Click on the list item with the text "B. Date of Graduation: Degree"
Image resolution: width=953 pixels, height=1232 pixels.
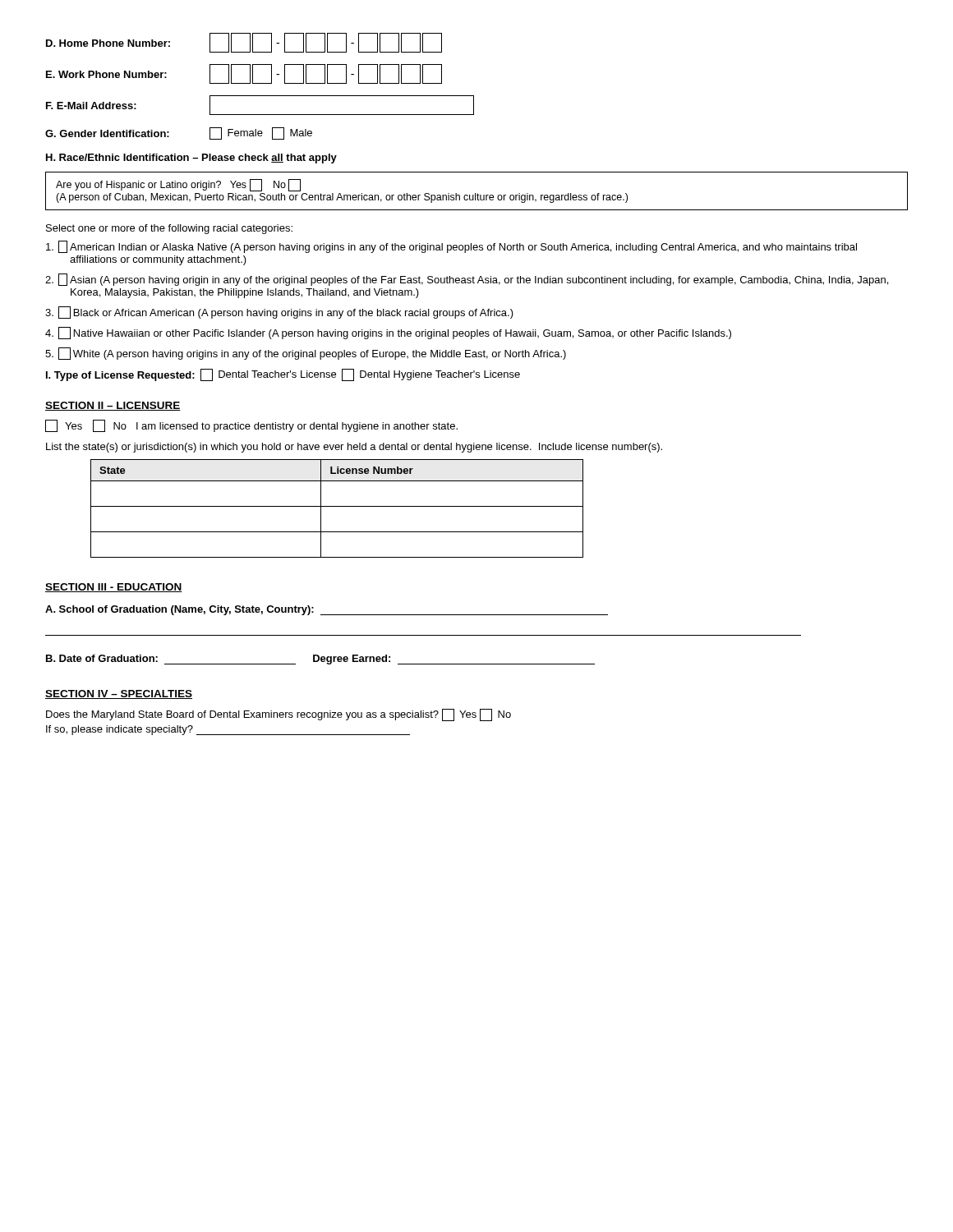point(320,658)
